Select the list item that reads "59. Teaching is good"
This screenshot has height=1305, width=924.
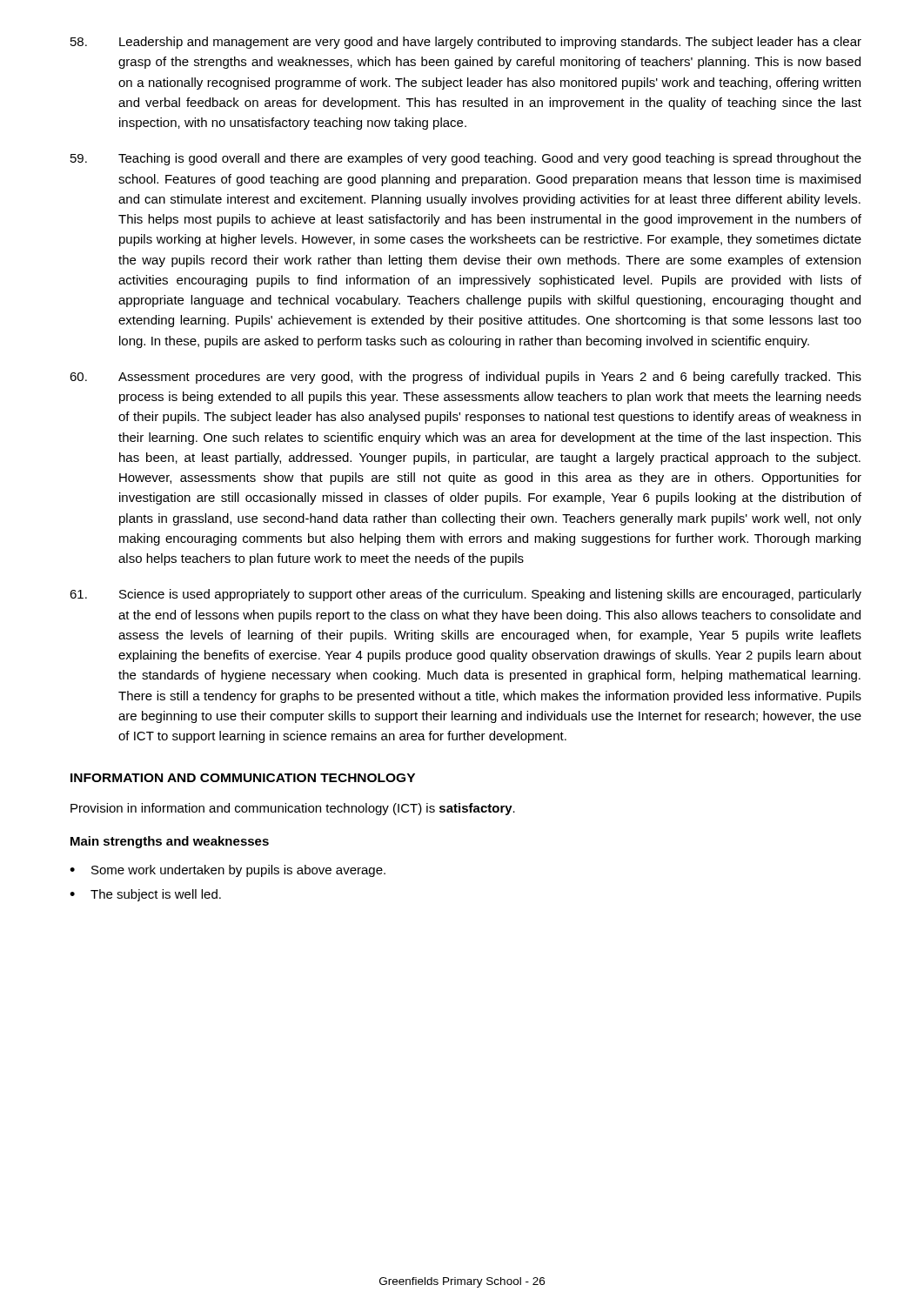(465, 249)
